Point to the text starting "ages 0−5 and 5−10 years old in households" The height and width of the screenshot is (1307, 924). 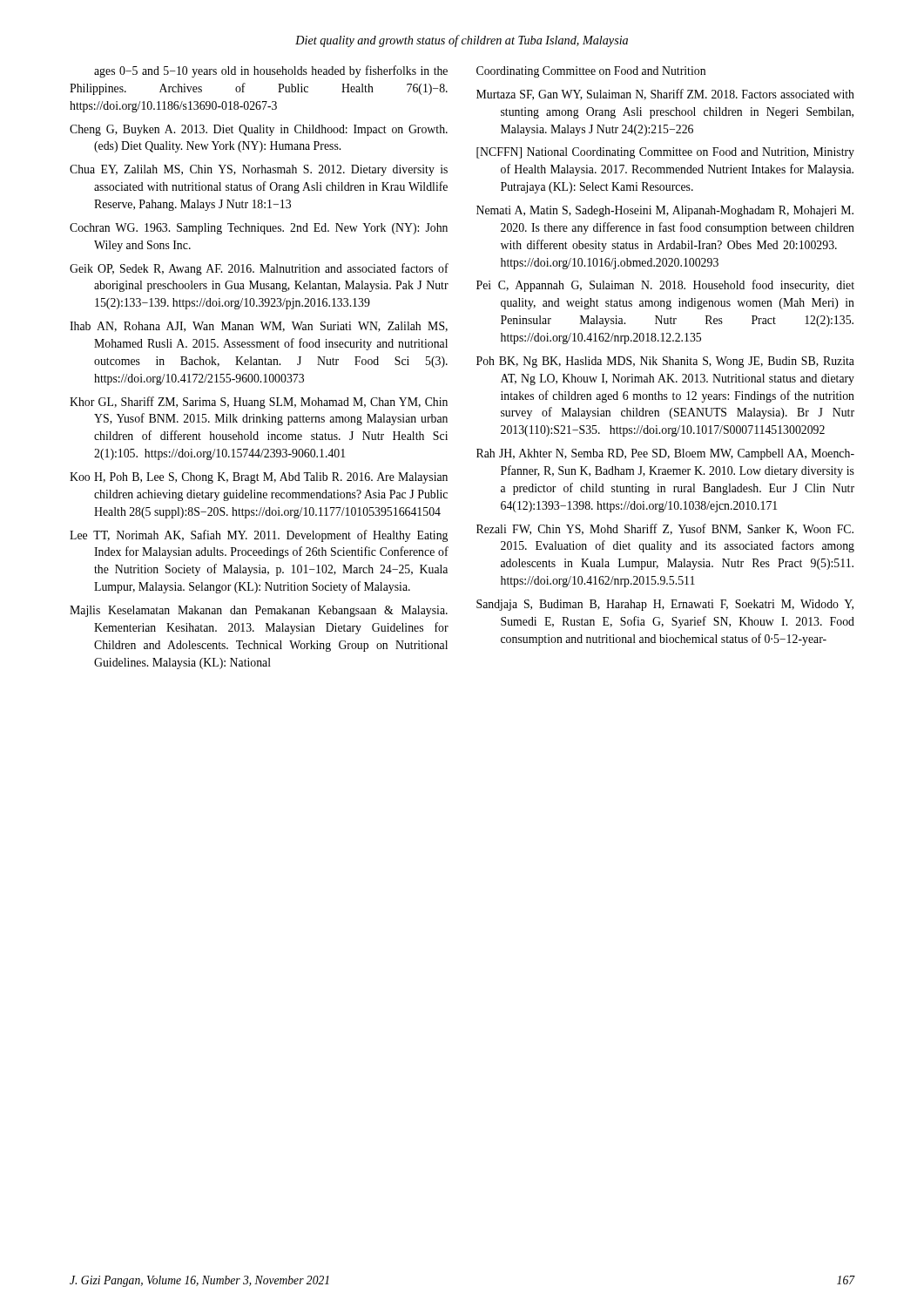click(271, 71)
